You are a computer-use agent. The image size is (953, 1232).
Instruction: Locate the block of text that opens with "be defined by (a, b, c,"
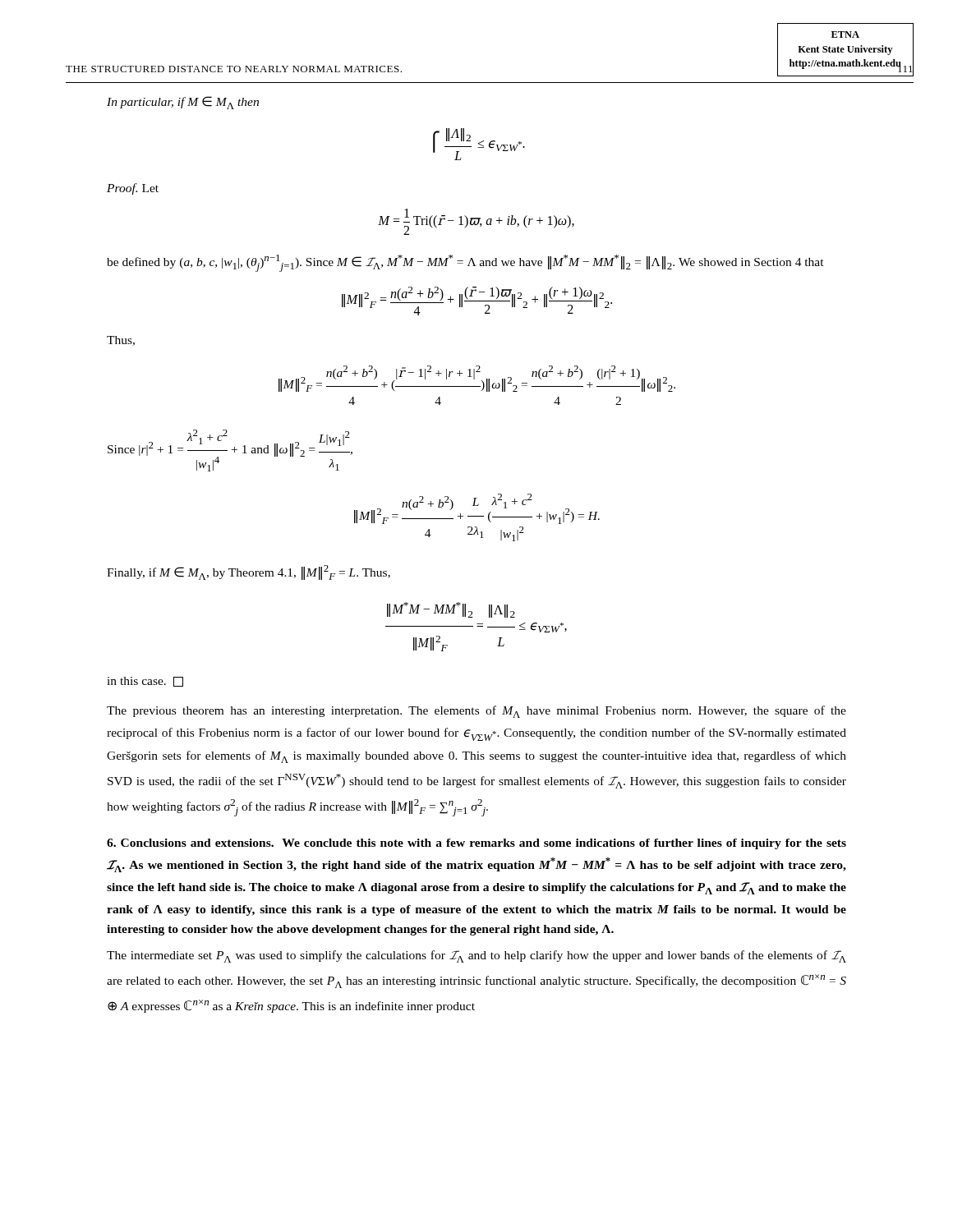click(x=465, y=262)
